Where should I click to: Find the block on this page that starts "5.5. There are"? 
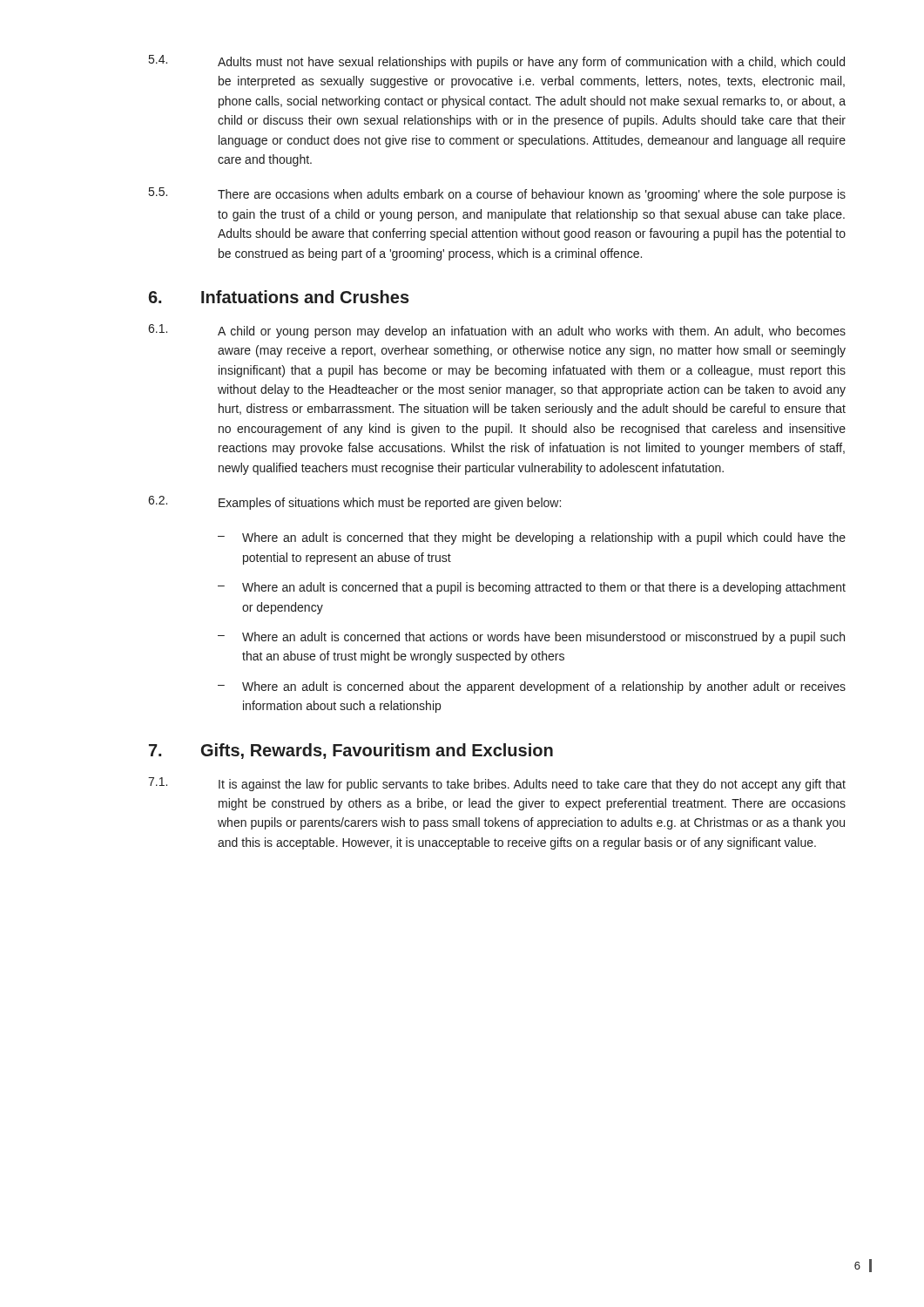click(497, 224)
